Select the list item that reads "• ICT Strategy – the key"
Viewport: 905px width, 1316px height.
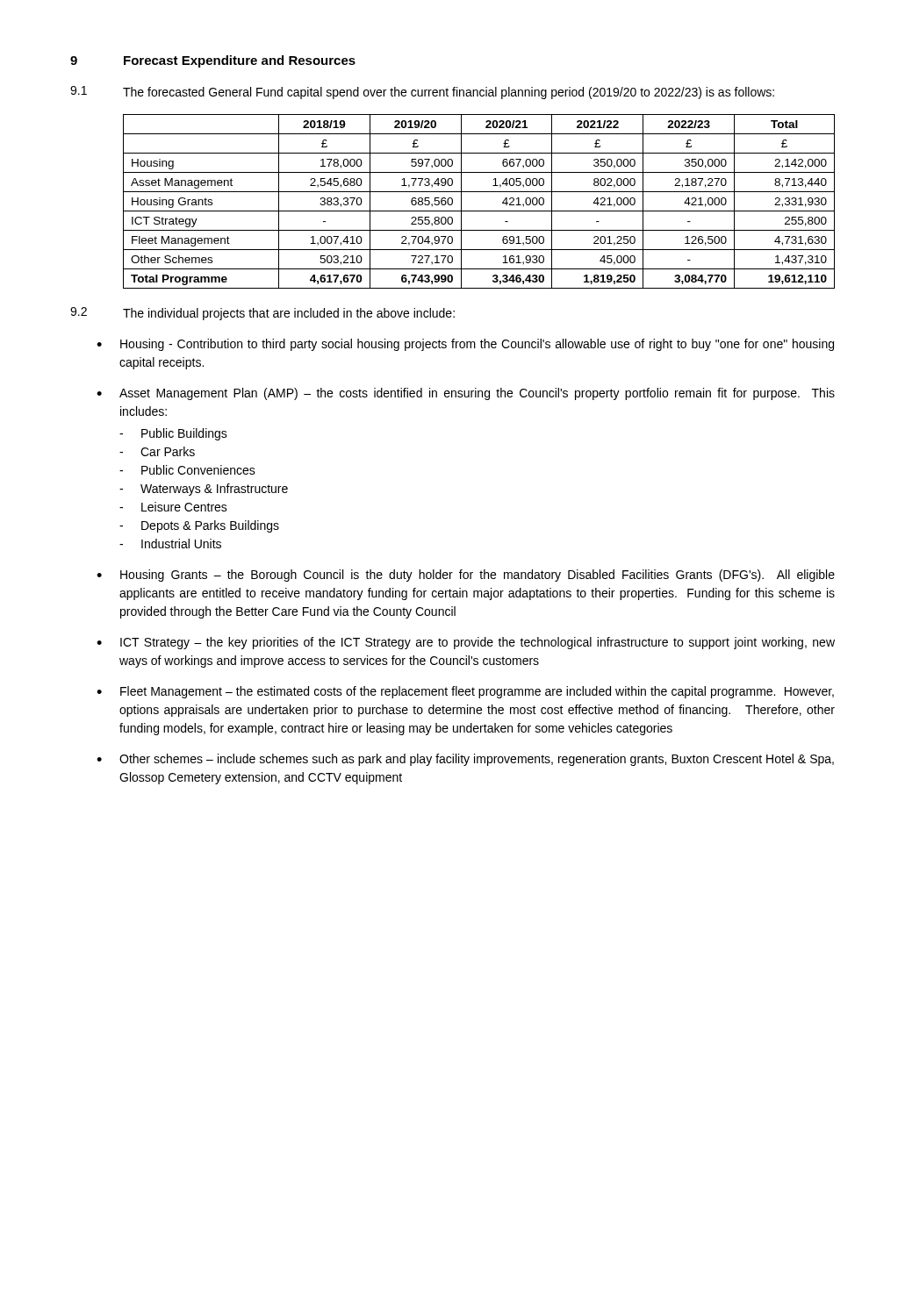coord(466,652)
